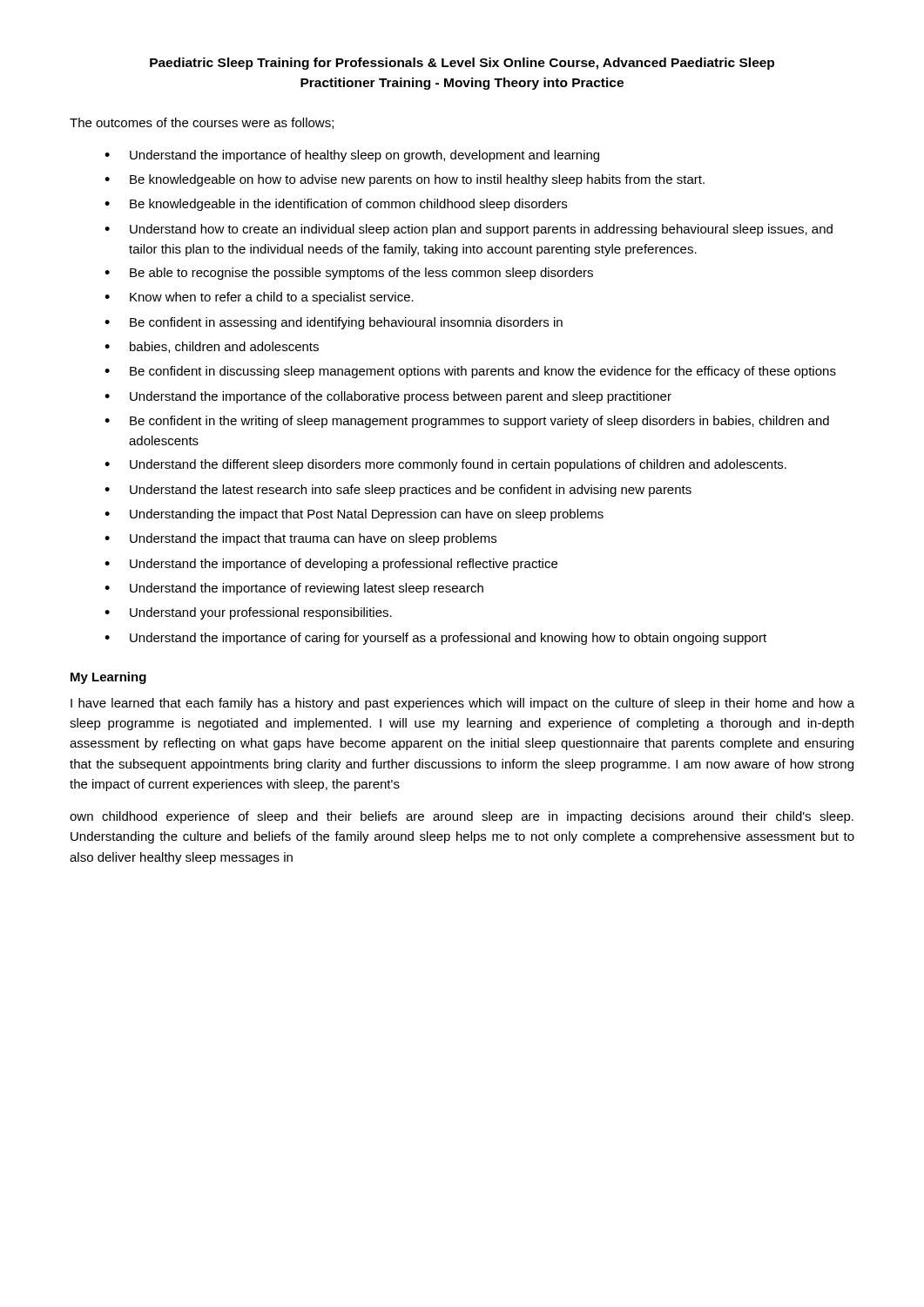The image size is (924, 1307).
Task: Point to "•Understand your professional responsibilities."
Action: (x=248, y=613)
